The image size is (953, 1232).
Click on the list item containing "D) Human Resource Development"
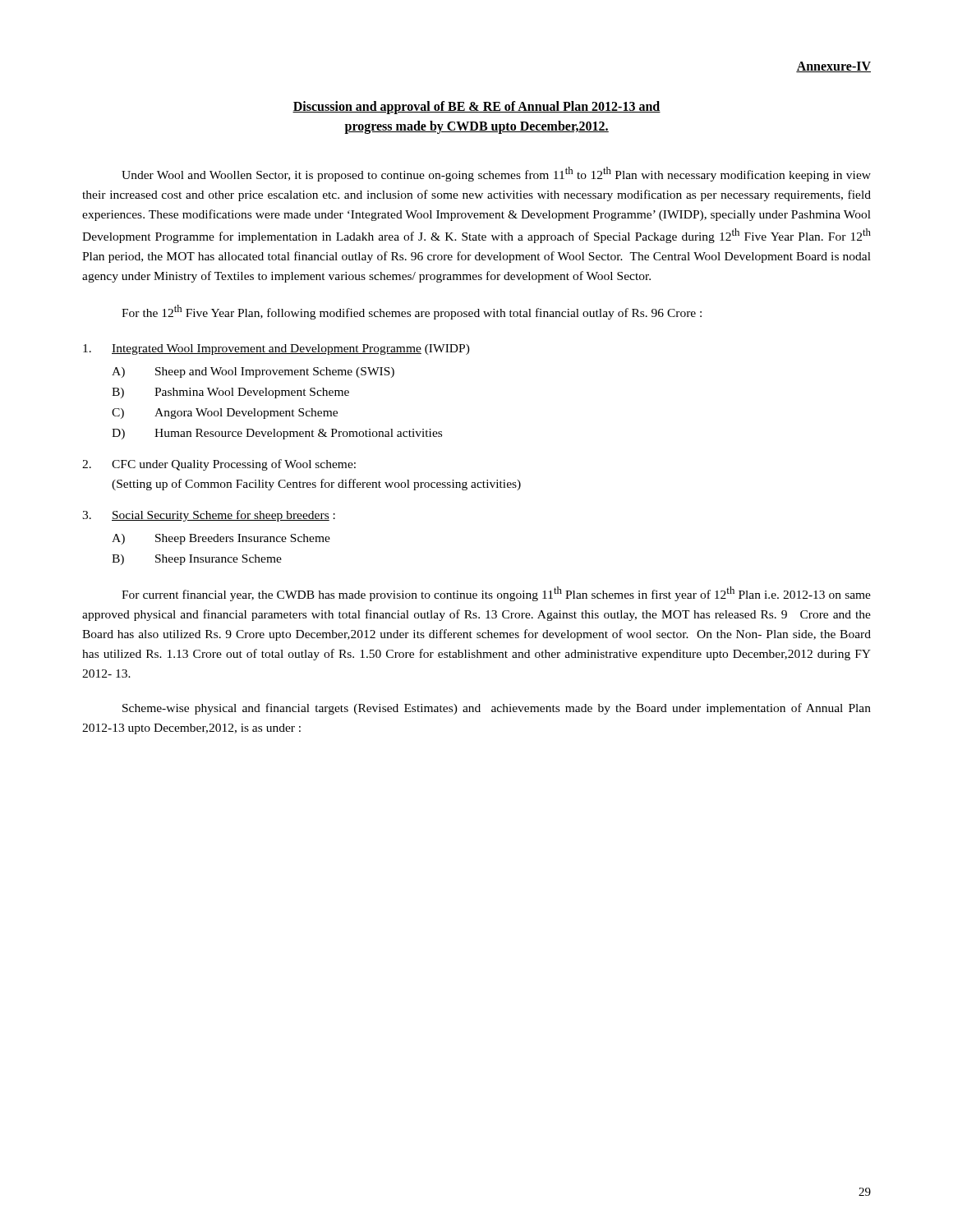[277, 434]
